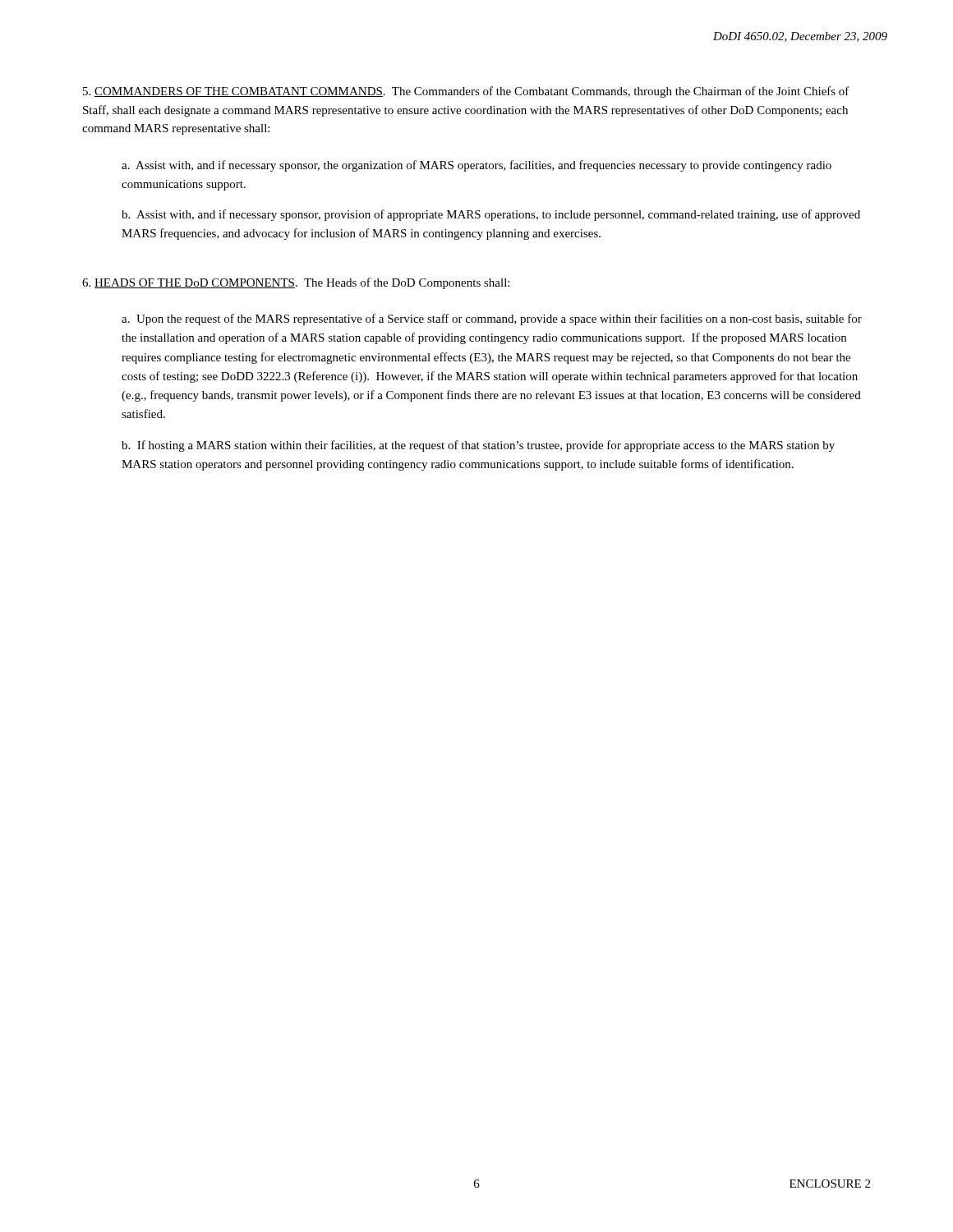Locate the list item containing "a. Assist with, and if necessary"

click(496, 175)
